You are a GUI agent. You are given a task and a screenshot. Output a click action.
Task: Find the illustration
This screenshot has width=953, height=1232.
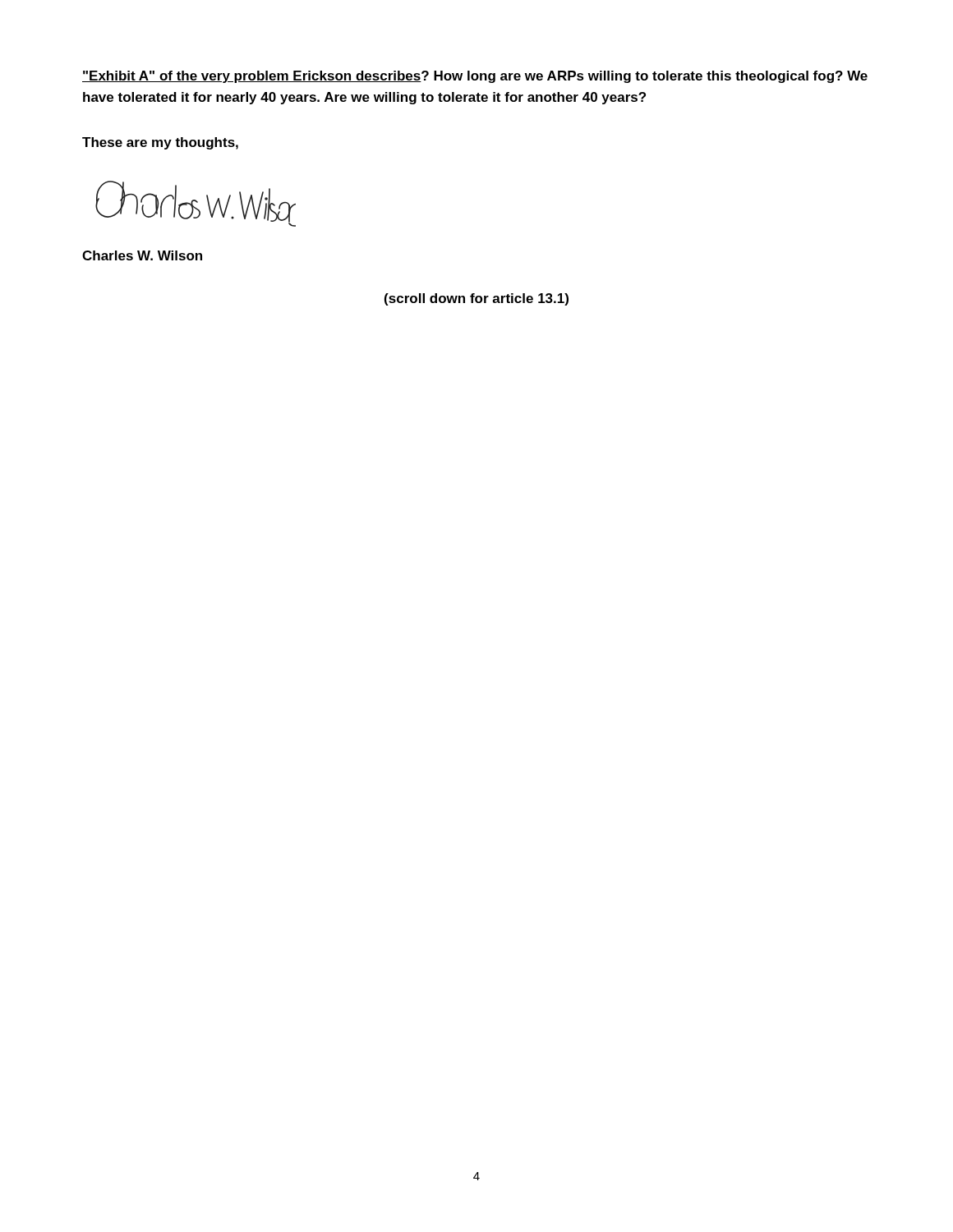[x=476, y=204]
